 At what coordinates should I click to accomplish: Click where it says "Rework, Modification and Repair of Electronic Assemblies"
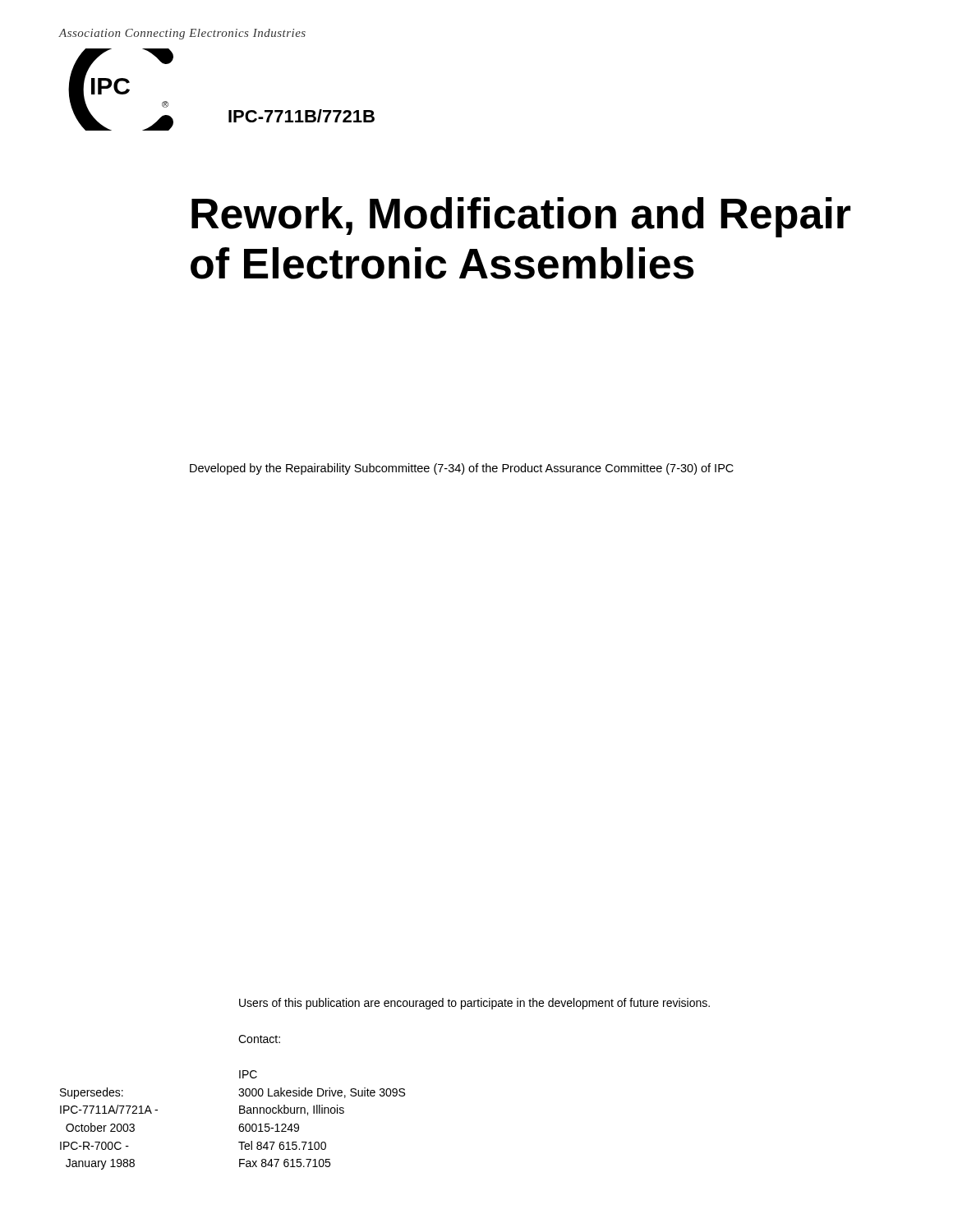(x=541, y=239)
